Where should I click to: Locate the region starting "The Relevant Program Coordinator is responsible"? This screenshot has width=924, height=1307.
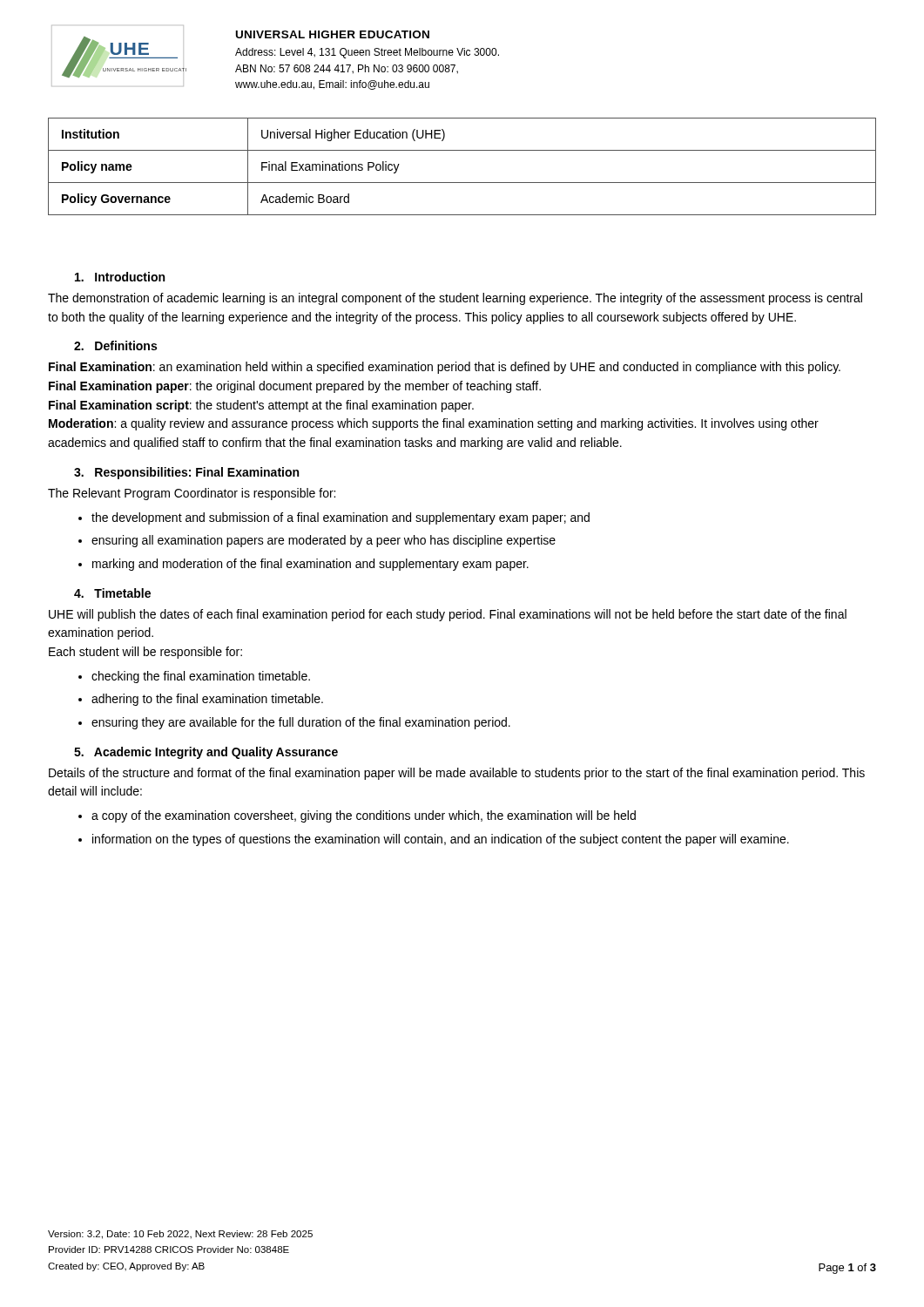coord(192,493)
